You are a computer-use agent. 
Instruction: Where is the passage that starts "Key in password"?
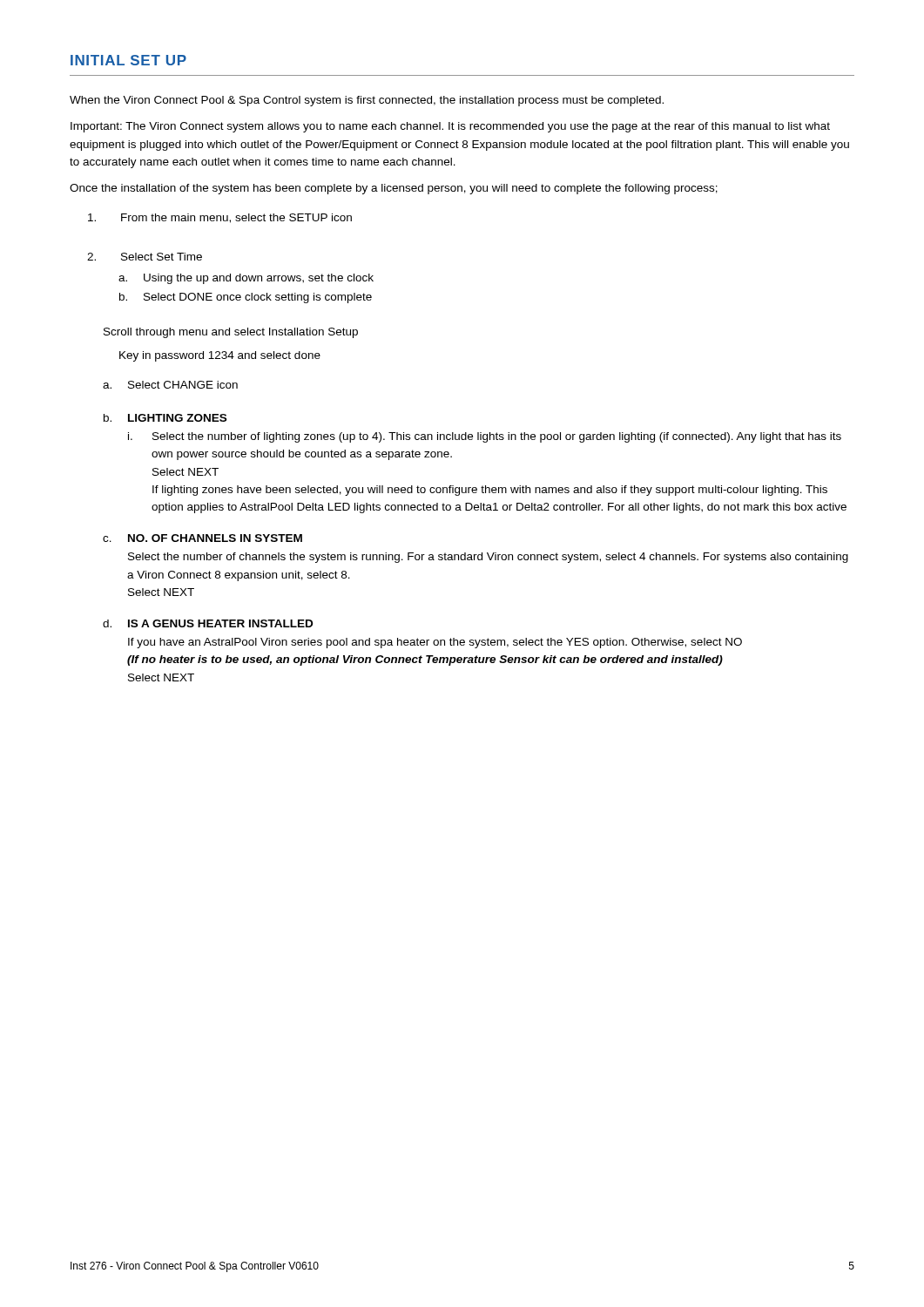click(219, 355)
